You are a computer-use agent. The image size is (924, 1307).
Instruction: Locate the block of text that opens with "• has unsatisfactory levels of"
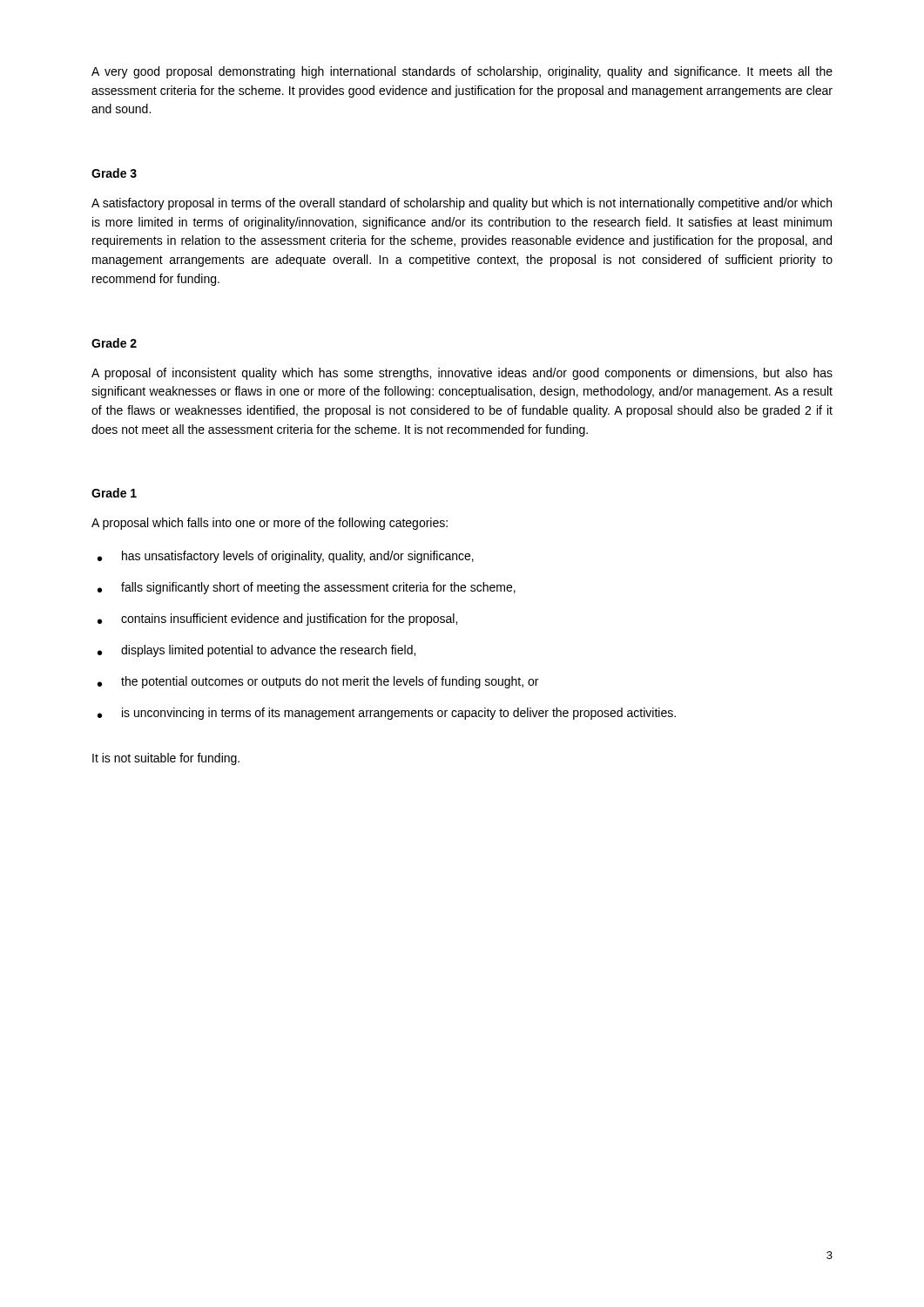(462, 558)
